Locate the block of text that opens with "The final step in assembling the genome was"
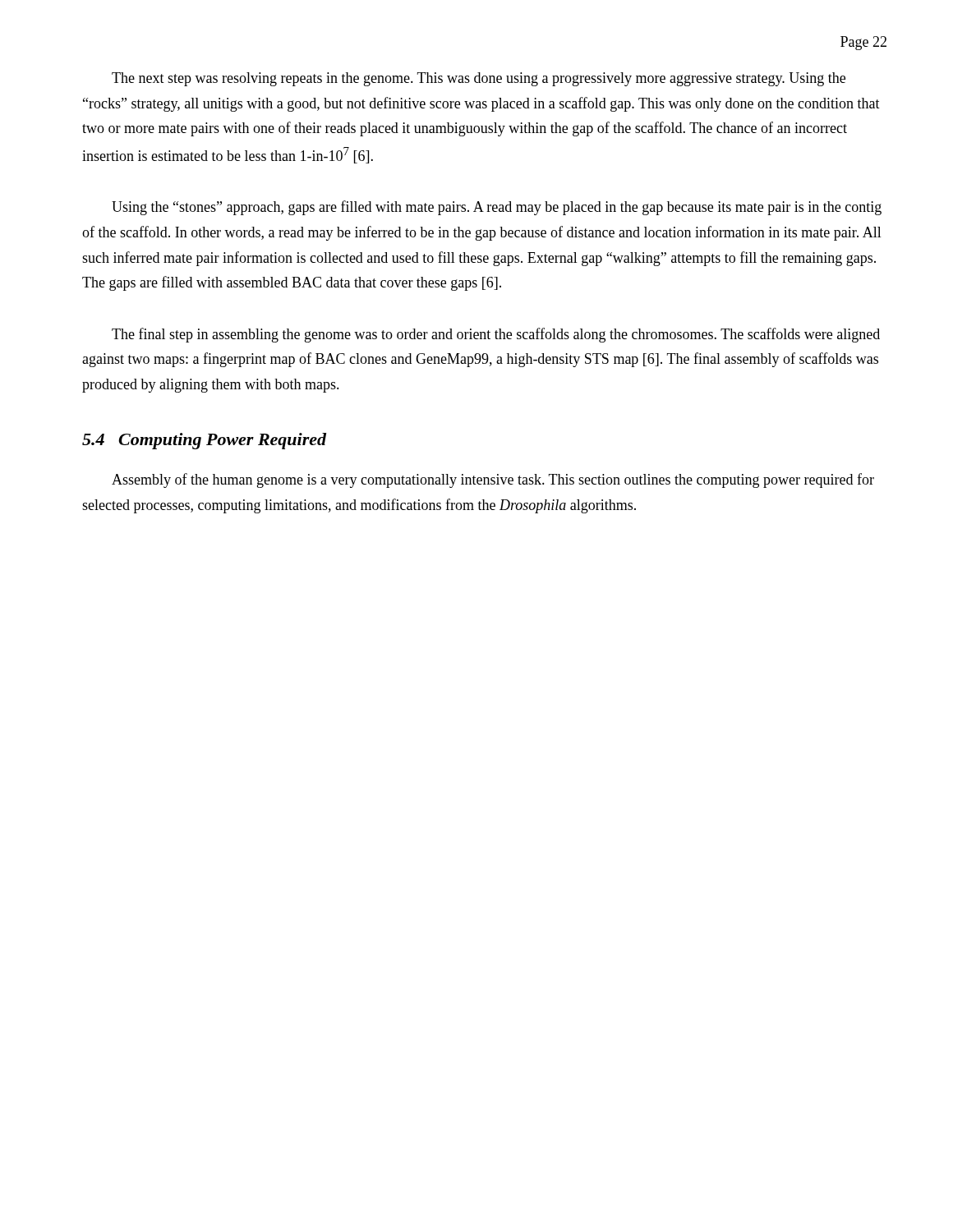Viewport: 953px width, 1232px height. tap(485, 359)
